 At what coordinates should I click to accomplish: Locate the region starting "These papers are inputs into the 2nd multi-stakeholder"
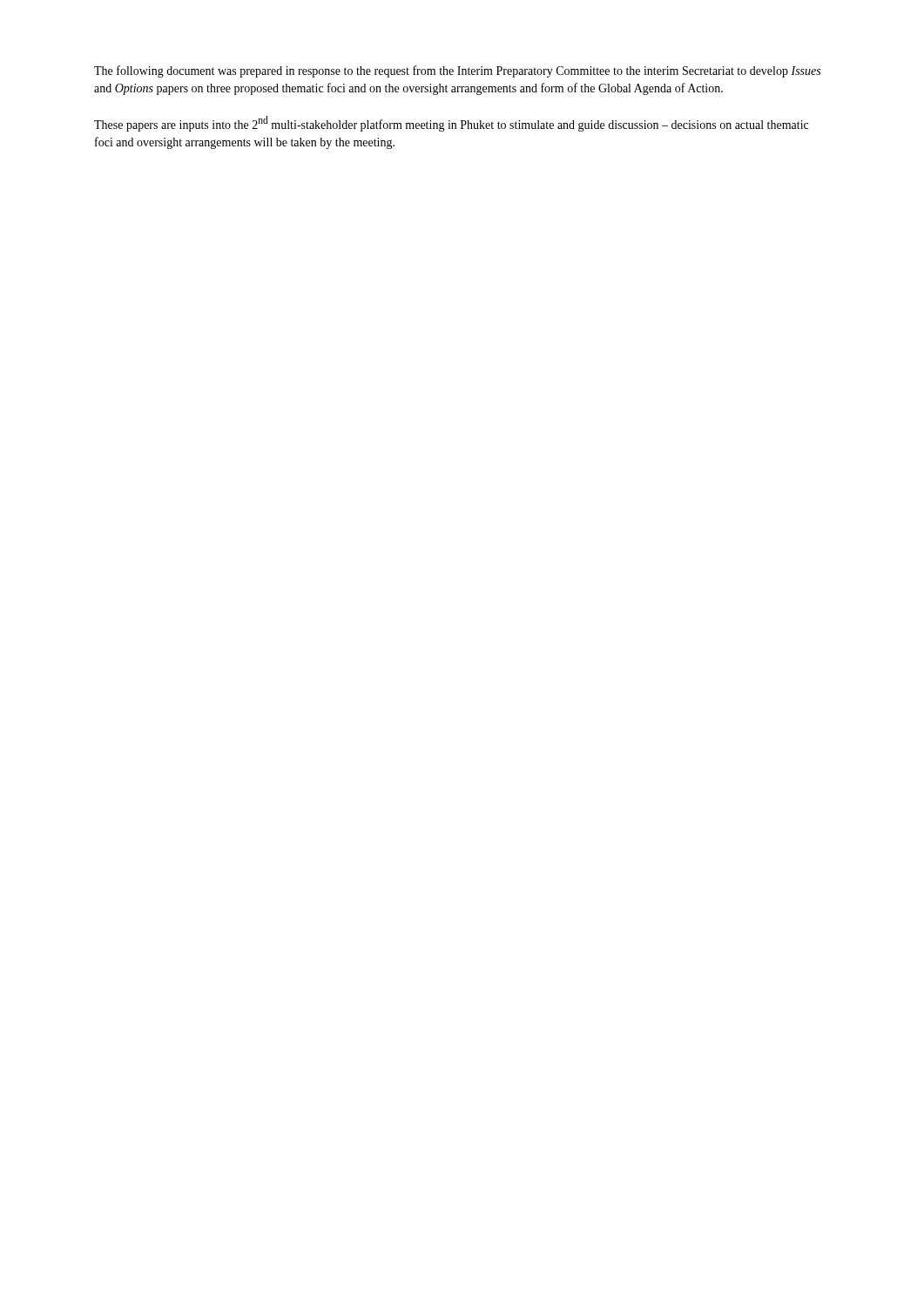(451, 132)
